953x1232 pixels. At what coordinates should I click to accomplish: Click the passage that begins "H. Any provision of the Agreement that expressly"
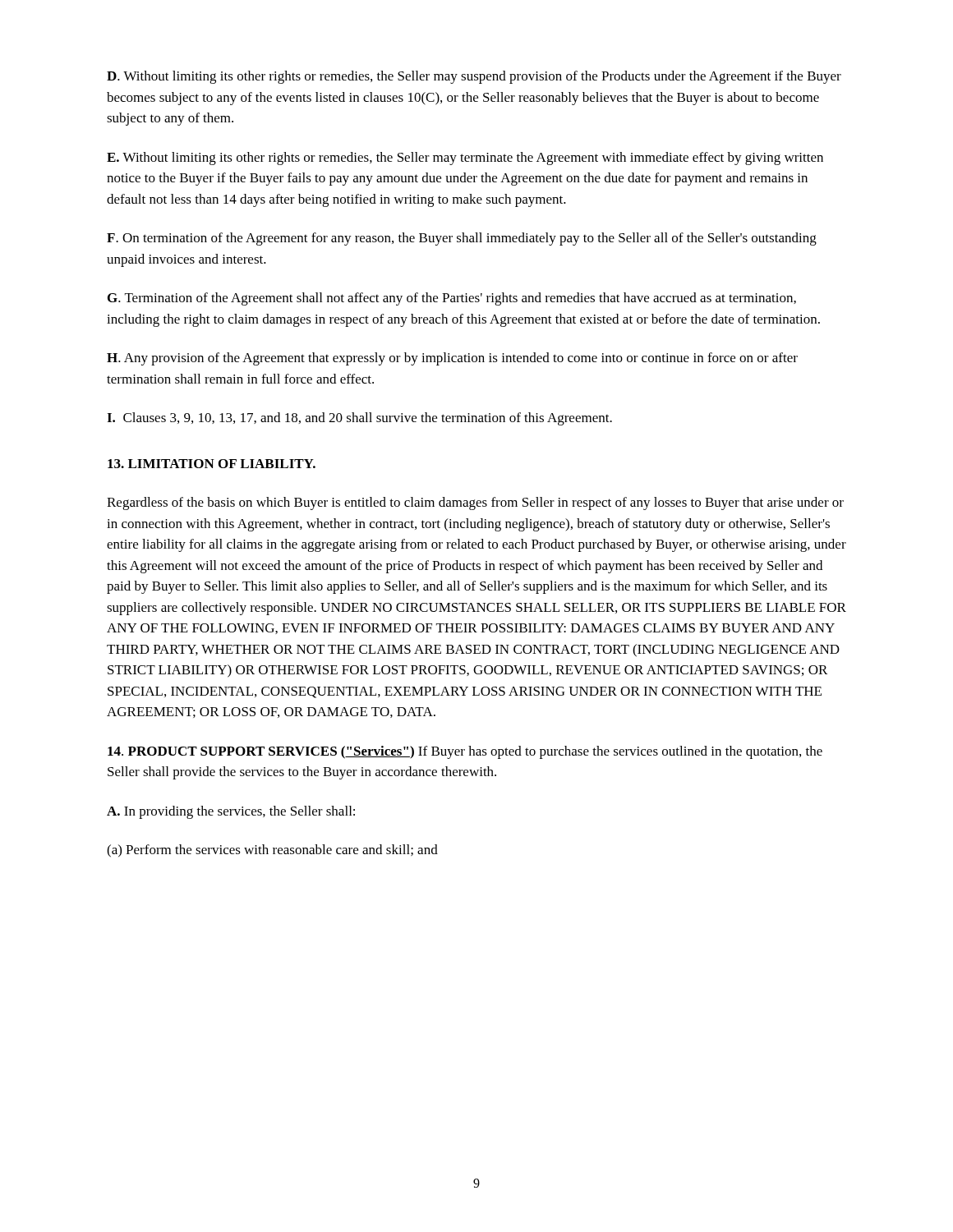click(452, 368)
